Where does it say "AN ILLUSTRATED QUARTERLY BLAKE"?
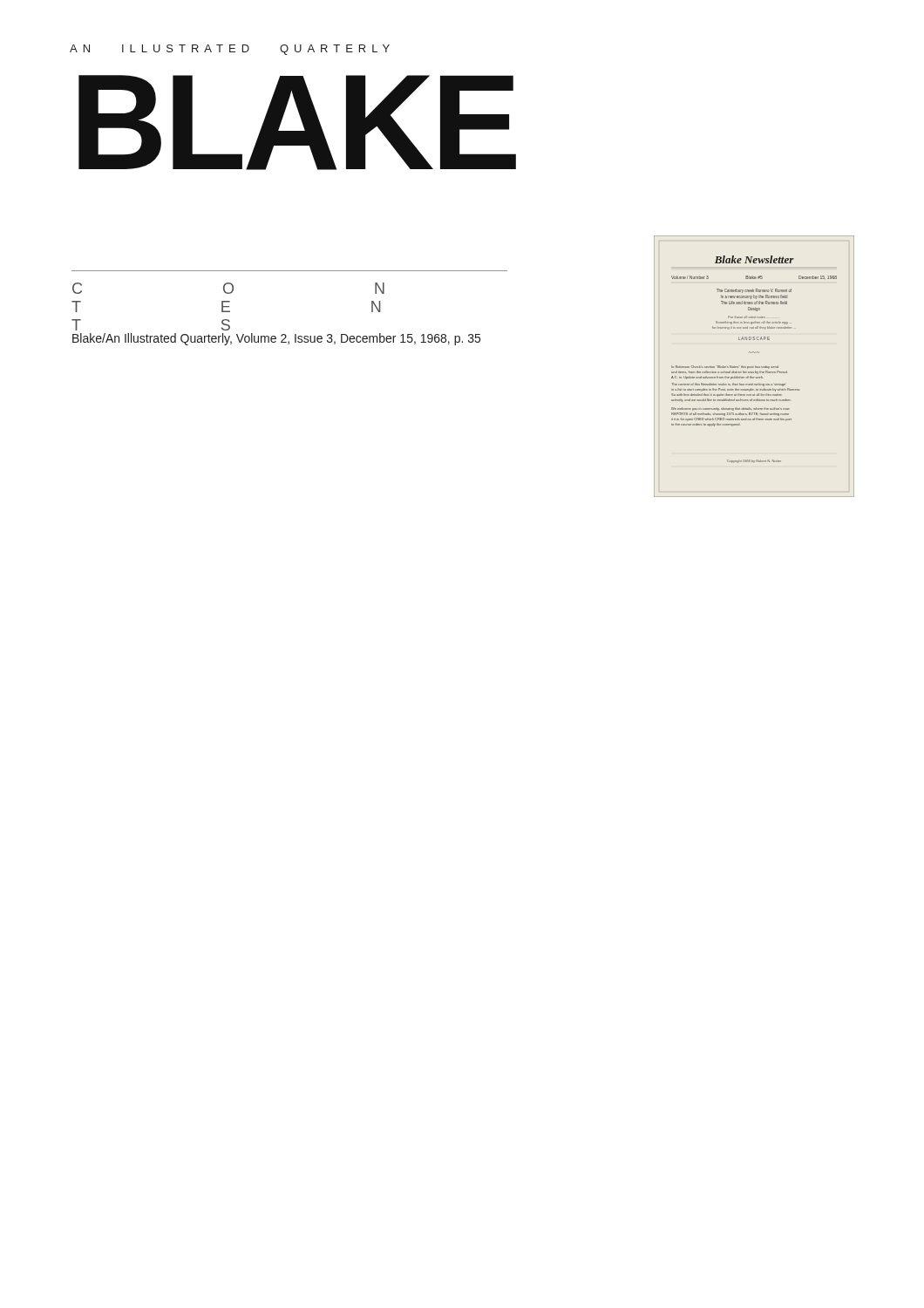Image resolution: width=924 pixels, height=1308 pixels. point(375,116)
